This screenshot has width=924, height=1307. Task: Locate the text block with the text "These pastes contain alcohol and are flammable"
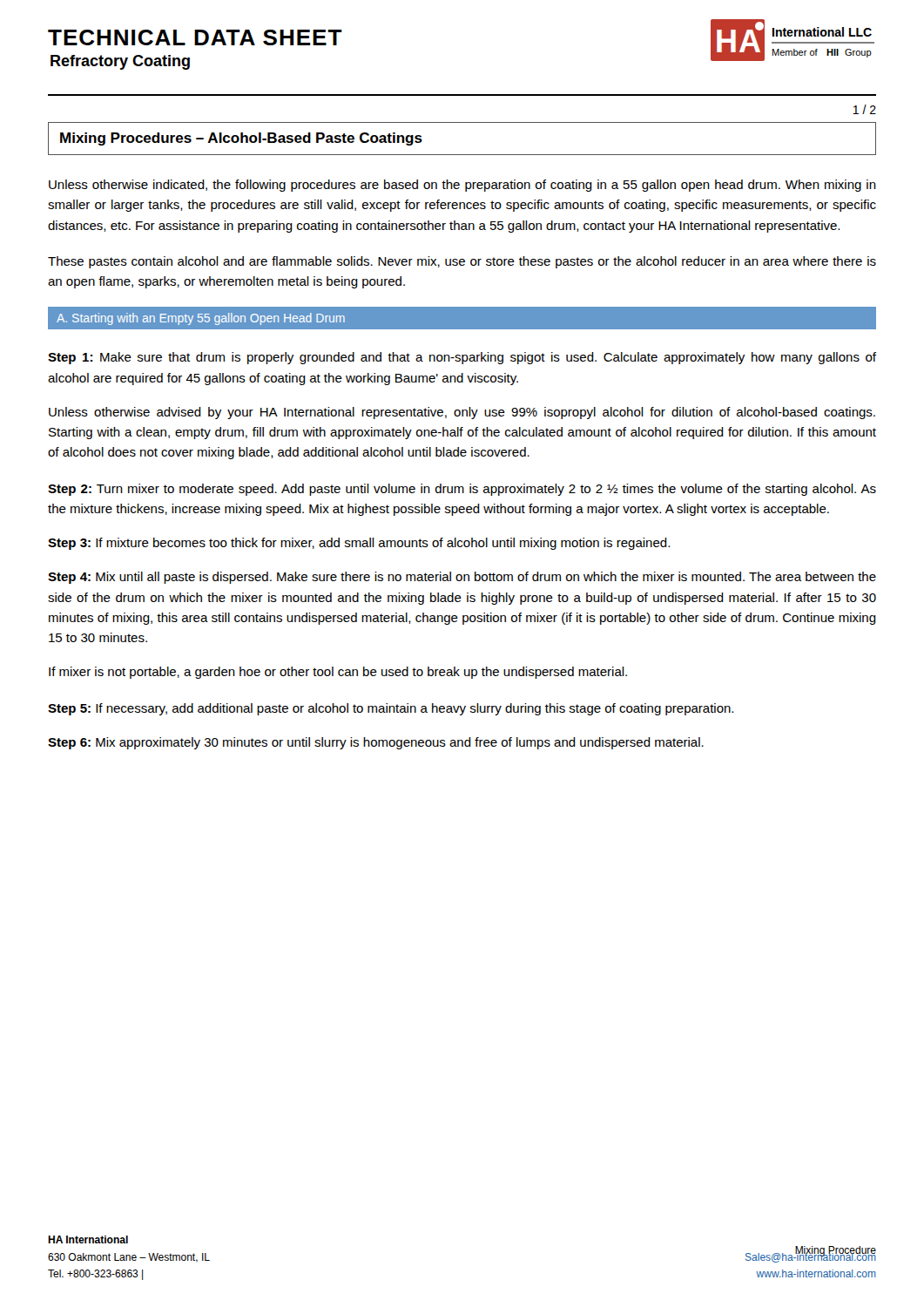462,271
